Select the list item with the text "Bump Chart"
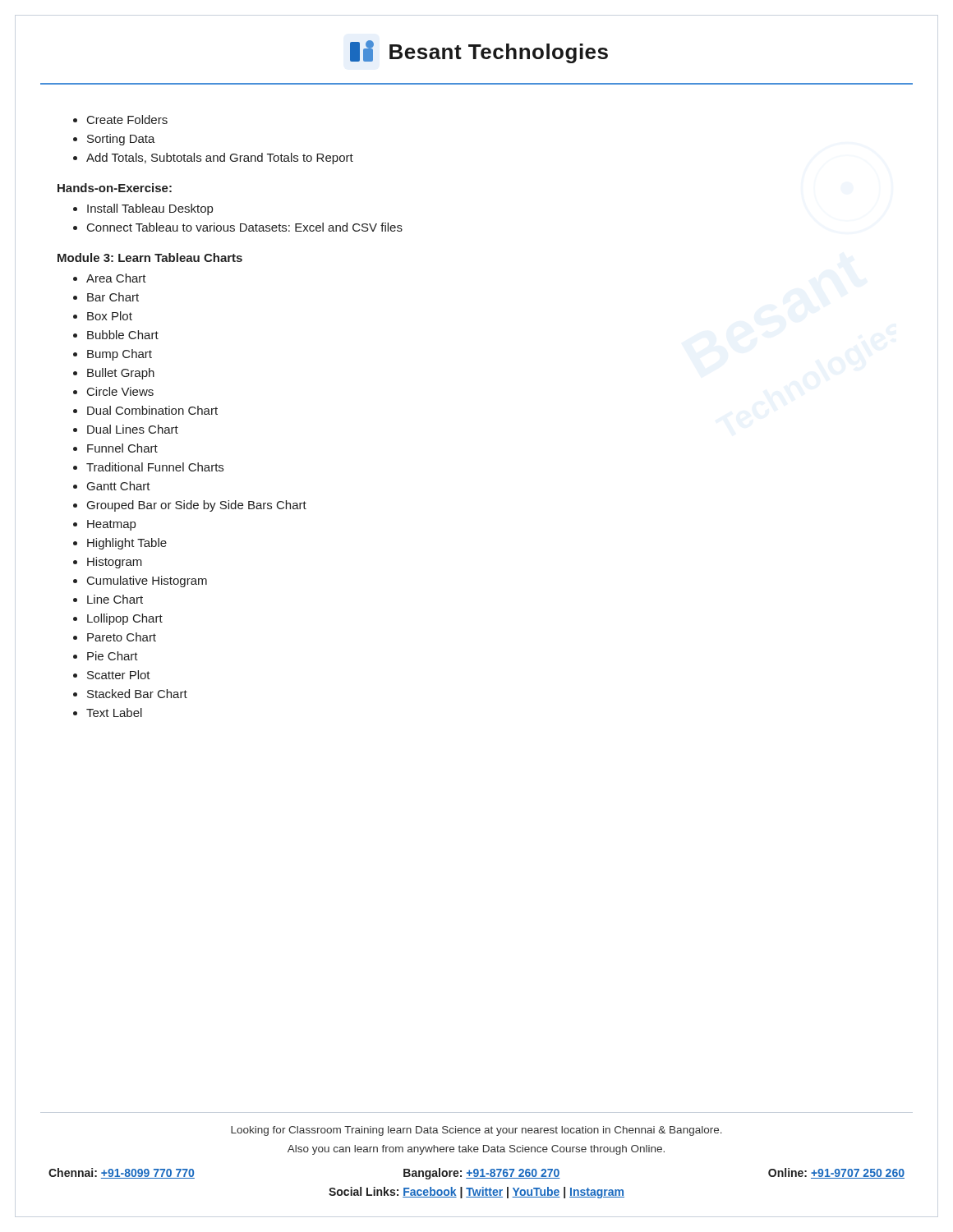This screenshot has width=953, height=1232. (x=119, y=354)
